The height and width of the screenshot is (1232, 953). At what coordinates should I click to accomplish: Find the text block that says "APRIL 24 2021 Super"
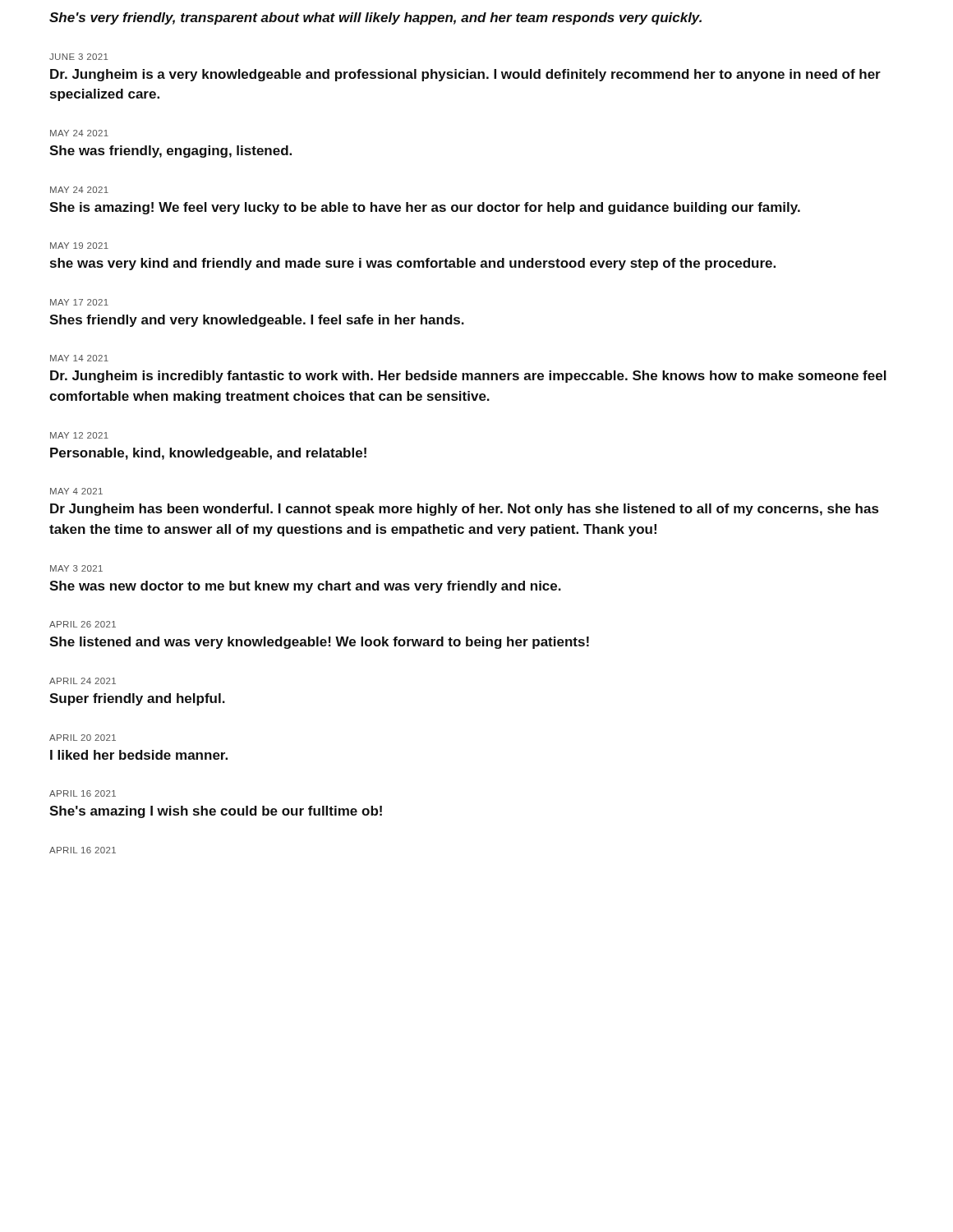coord(83,681)
